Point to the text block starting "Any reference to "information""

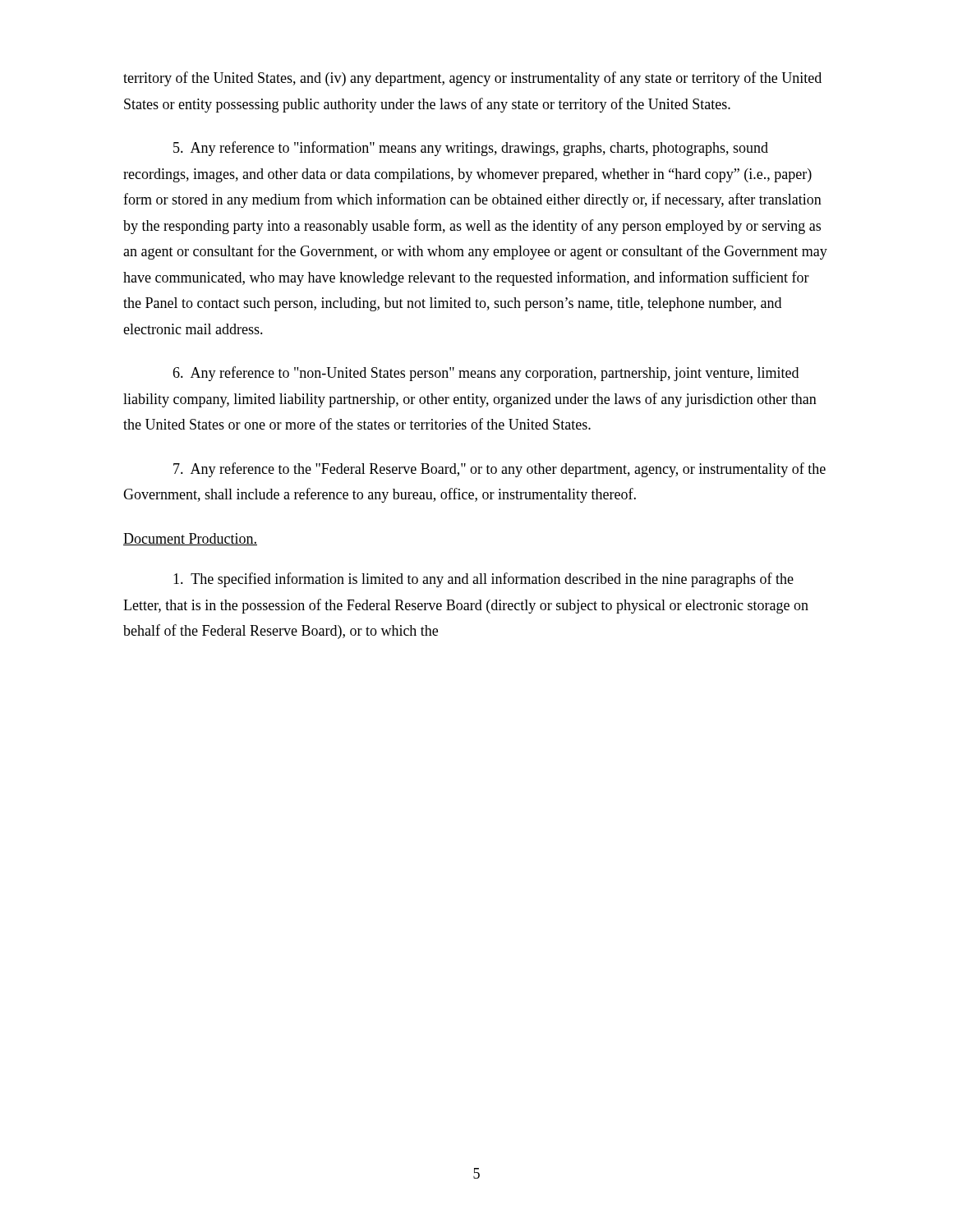pos(475,238)
